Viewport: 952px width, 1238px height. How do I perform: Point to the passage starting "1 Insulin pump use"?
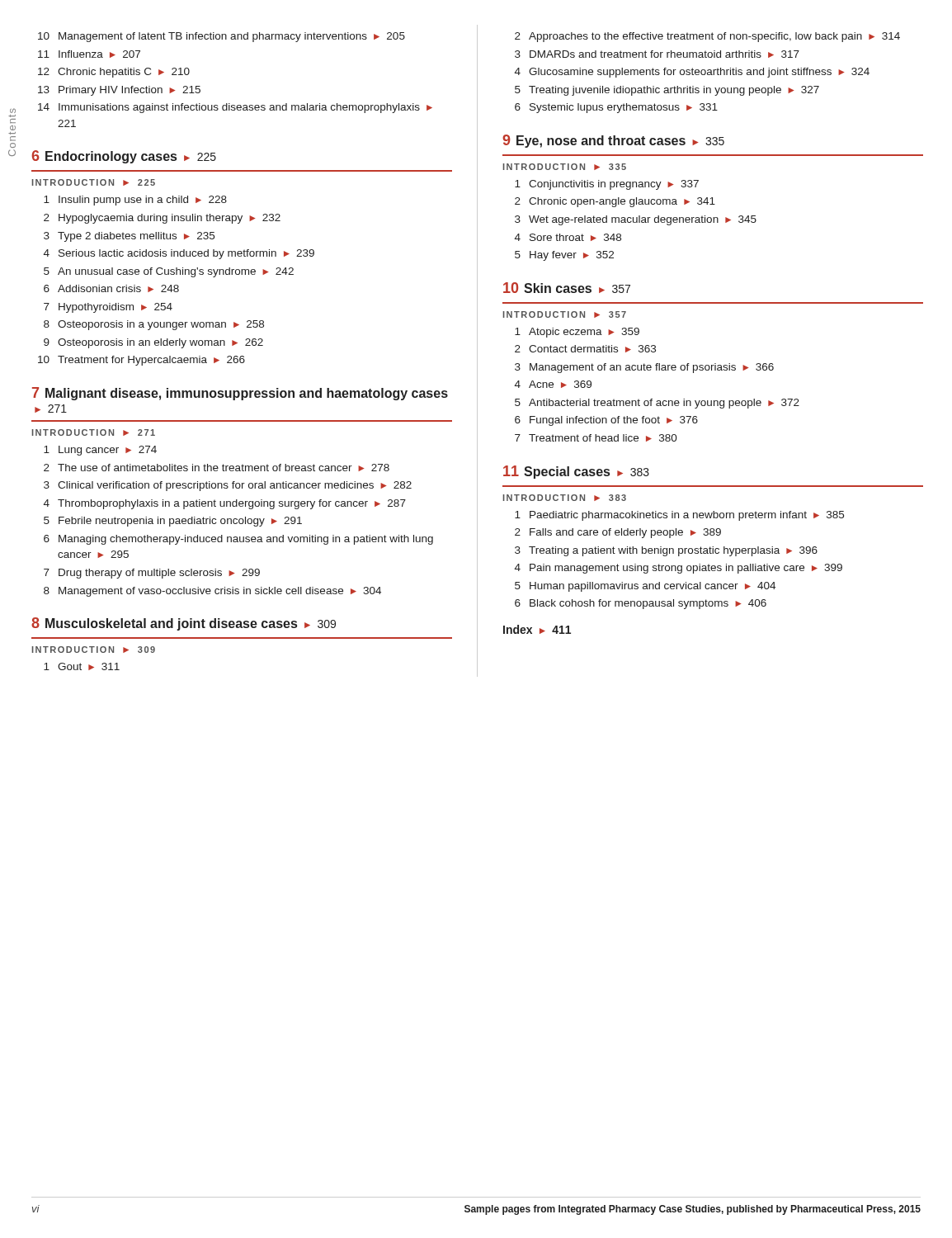pyautogui.click(x=135, y=201)
